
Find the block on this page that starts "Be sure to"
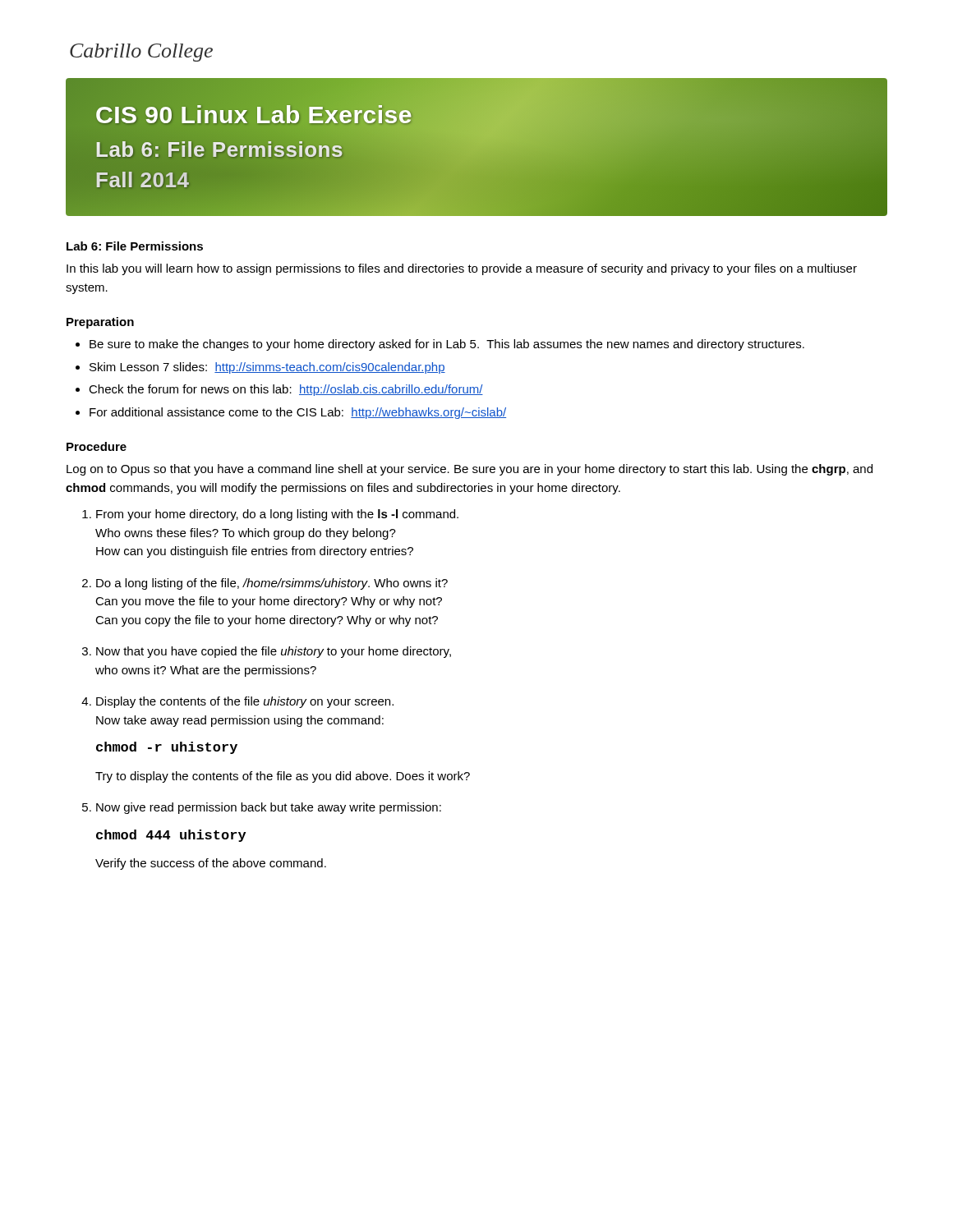click(x=447, y=344)
